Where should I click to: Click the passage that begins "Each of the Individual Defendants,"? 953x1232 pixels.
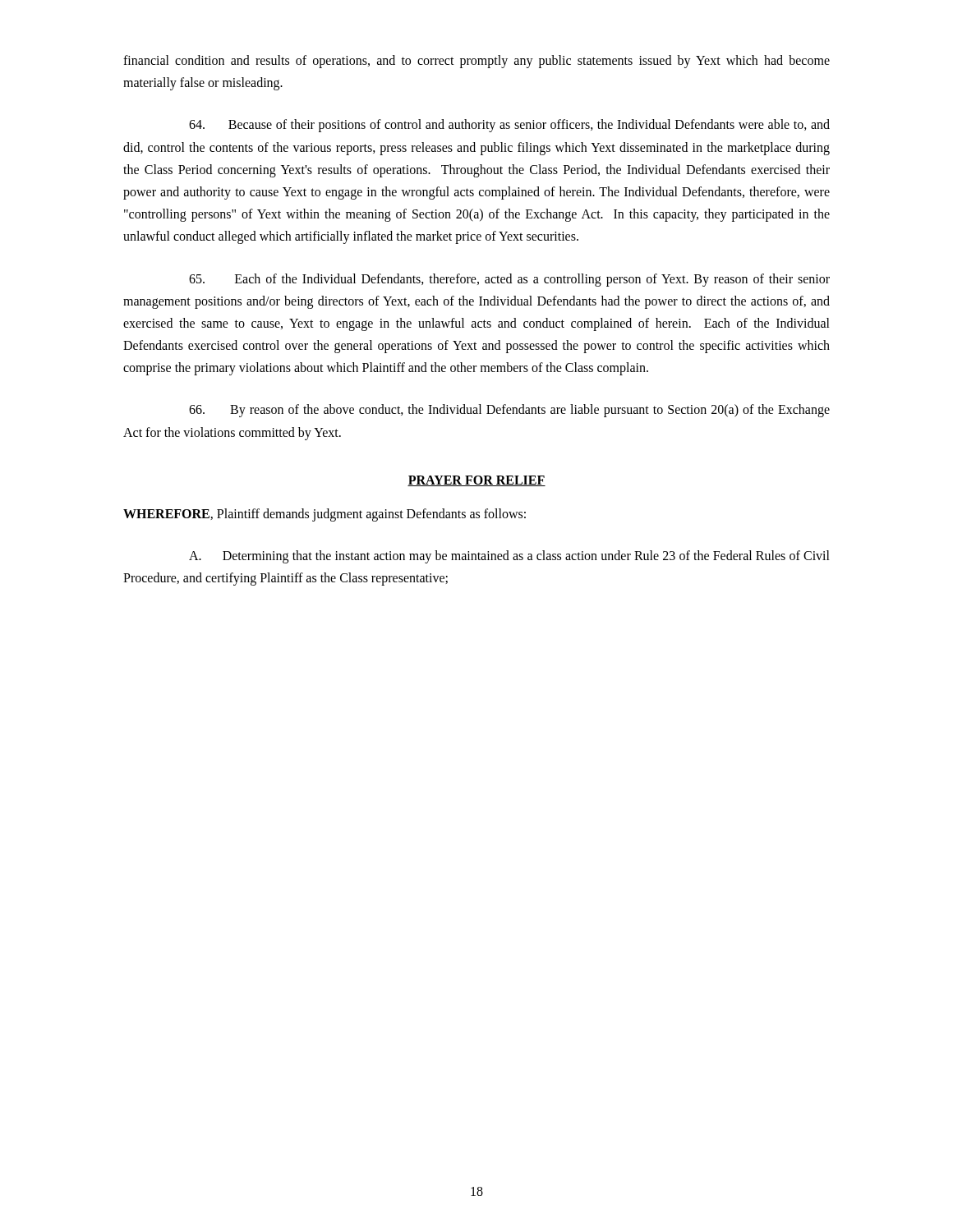476,323
